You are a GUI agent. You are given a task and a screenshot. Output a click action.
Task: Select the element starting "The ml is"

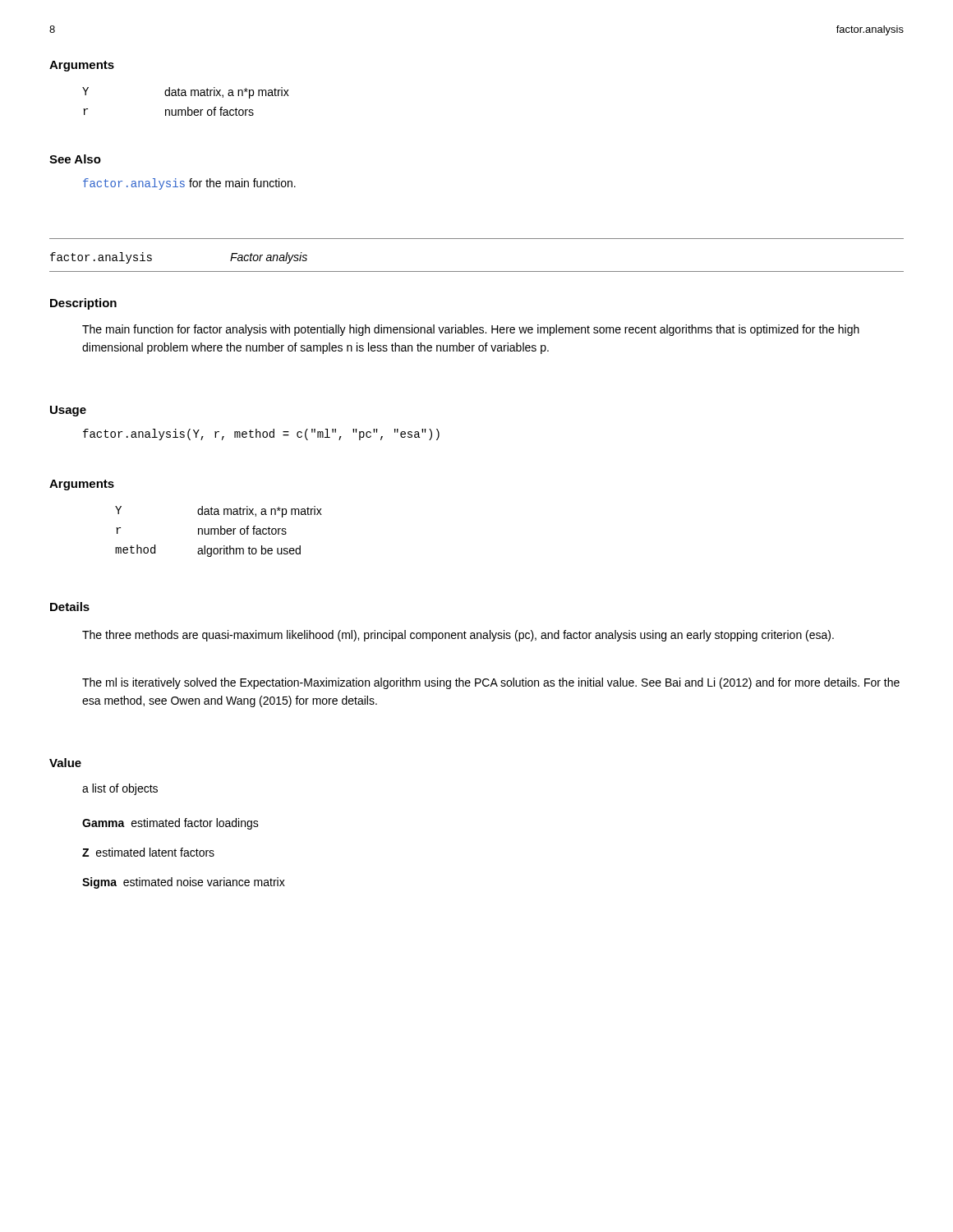(x=491, y=692)
